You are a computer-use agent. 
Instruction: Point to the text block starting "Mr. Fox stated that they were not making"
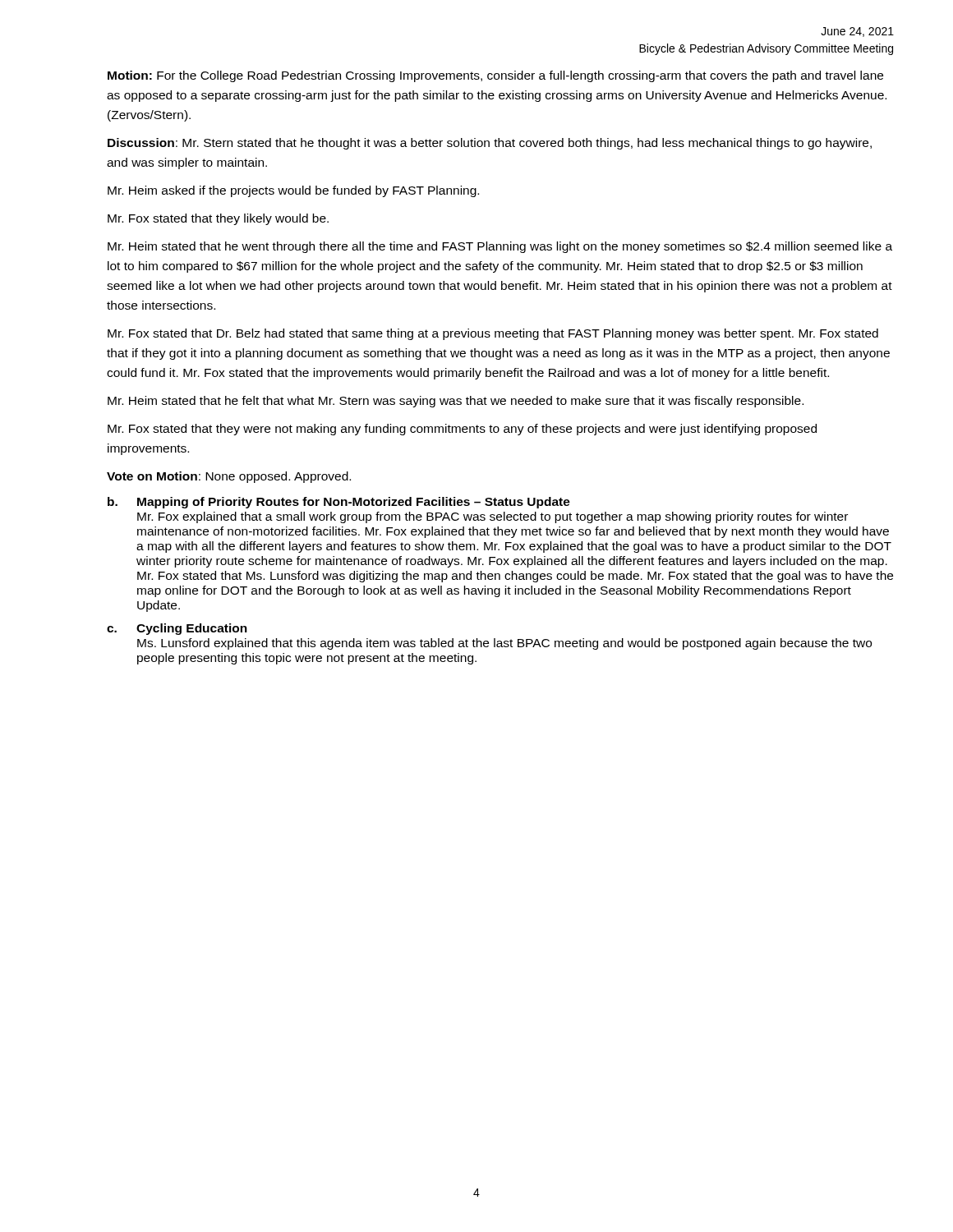(x=462, y=438)
